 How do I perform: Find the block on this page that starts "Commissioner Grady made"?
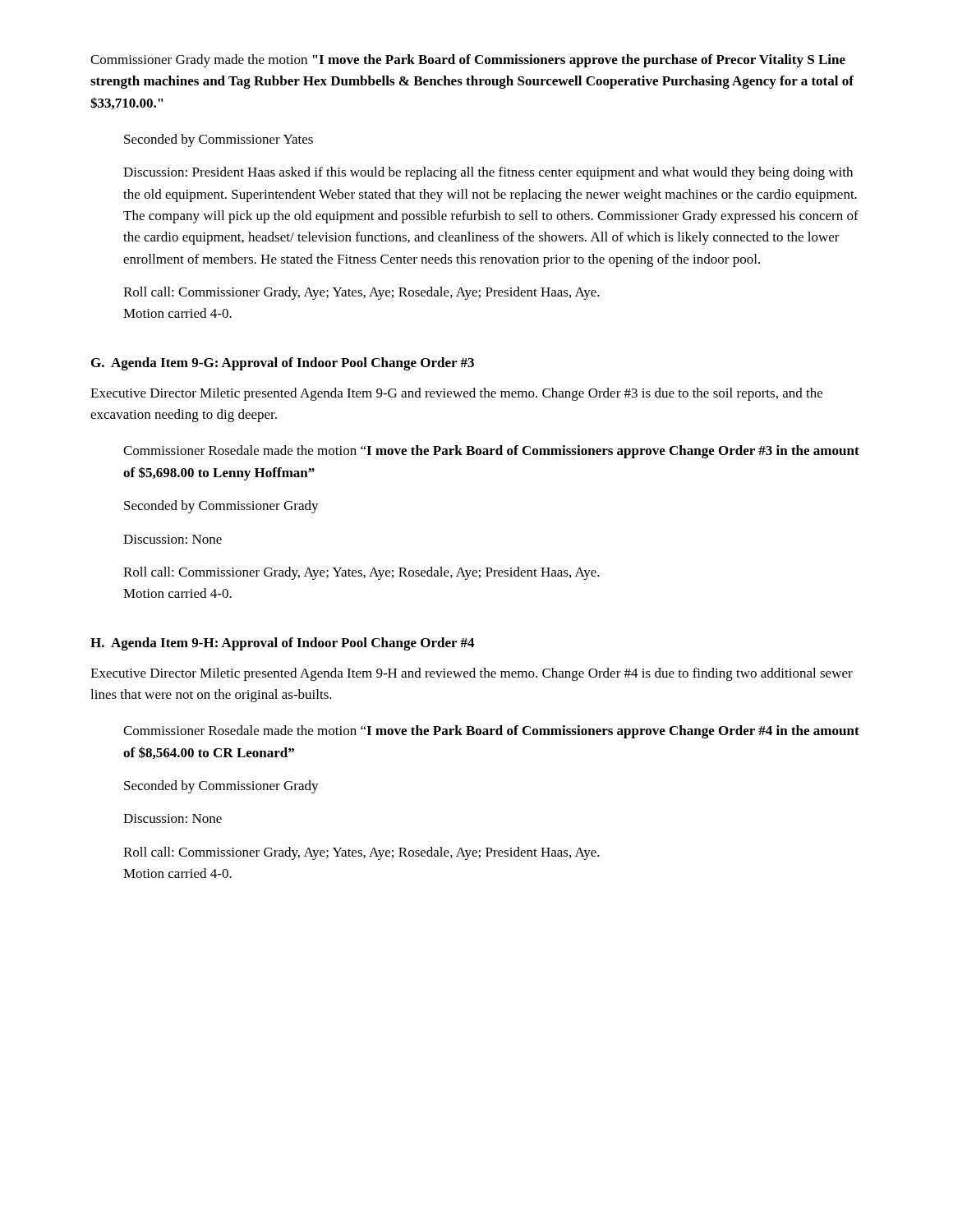point(472,81)
